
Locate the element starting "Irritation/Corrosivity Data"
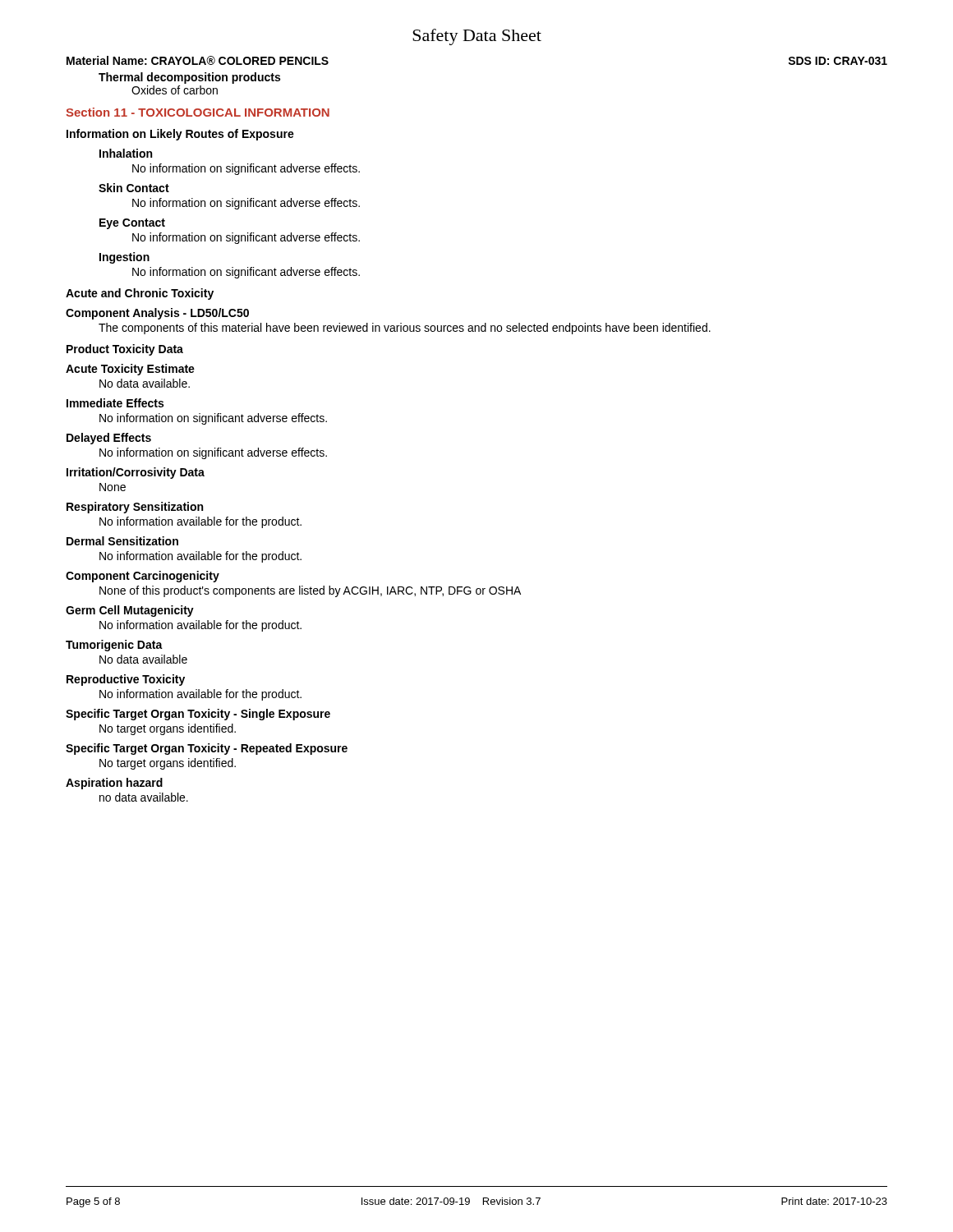[136, 473]
